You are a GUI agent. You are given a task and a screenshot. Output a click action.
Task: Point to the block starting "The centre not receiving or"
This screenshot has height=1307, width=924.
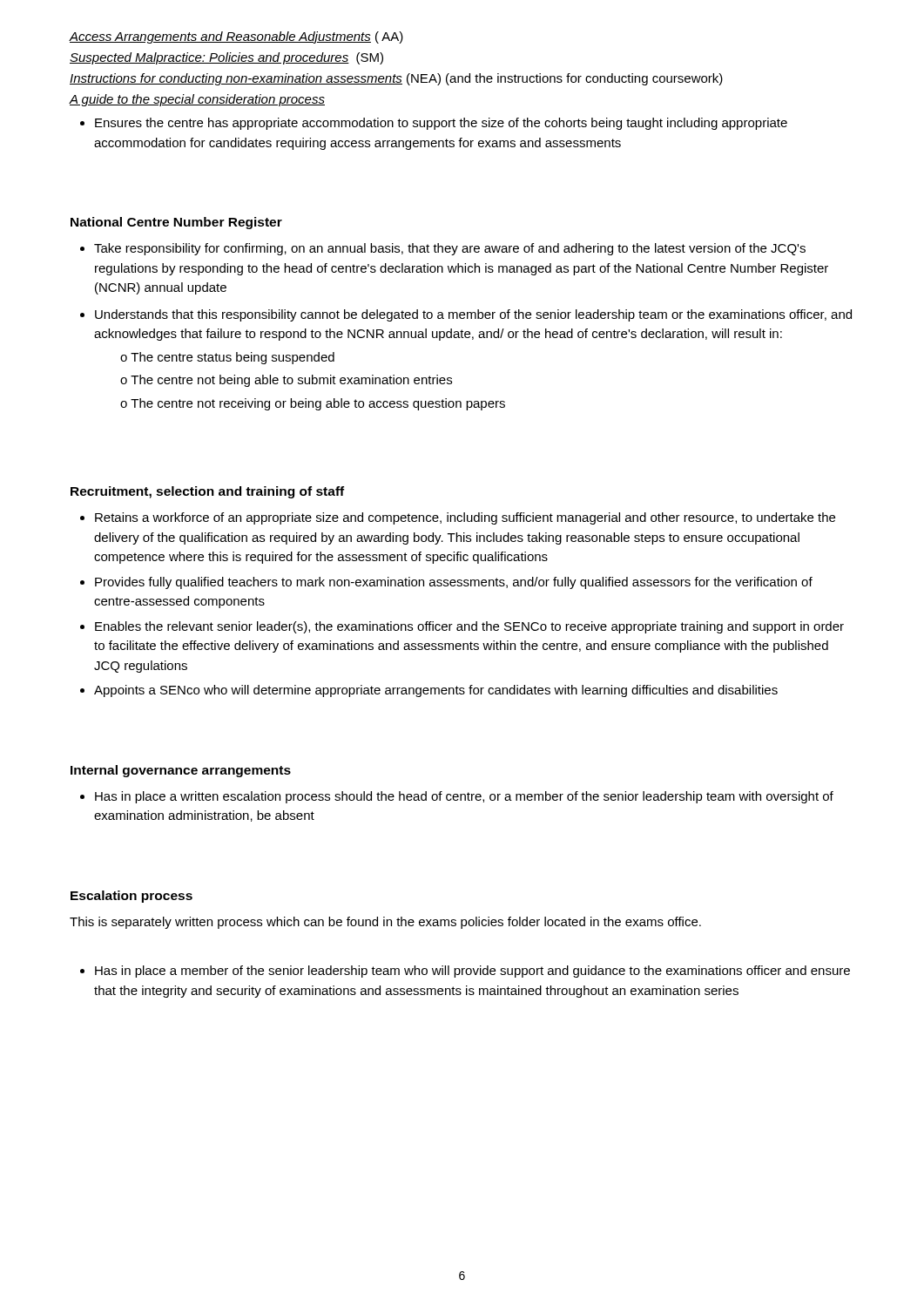(318, 403)
